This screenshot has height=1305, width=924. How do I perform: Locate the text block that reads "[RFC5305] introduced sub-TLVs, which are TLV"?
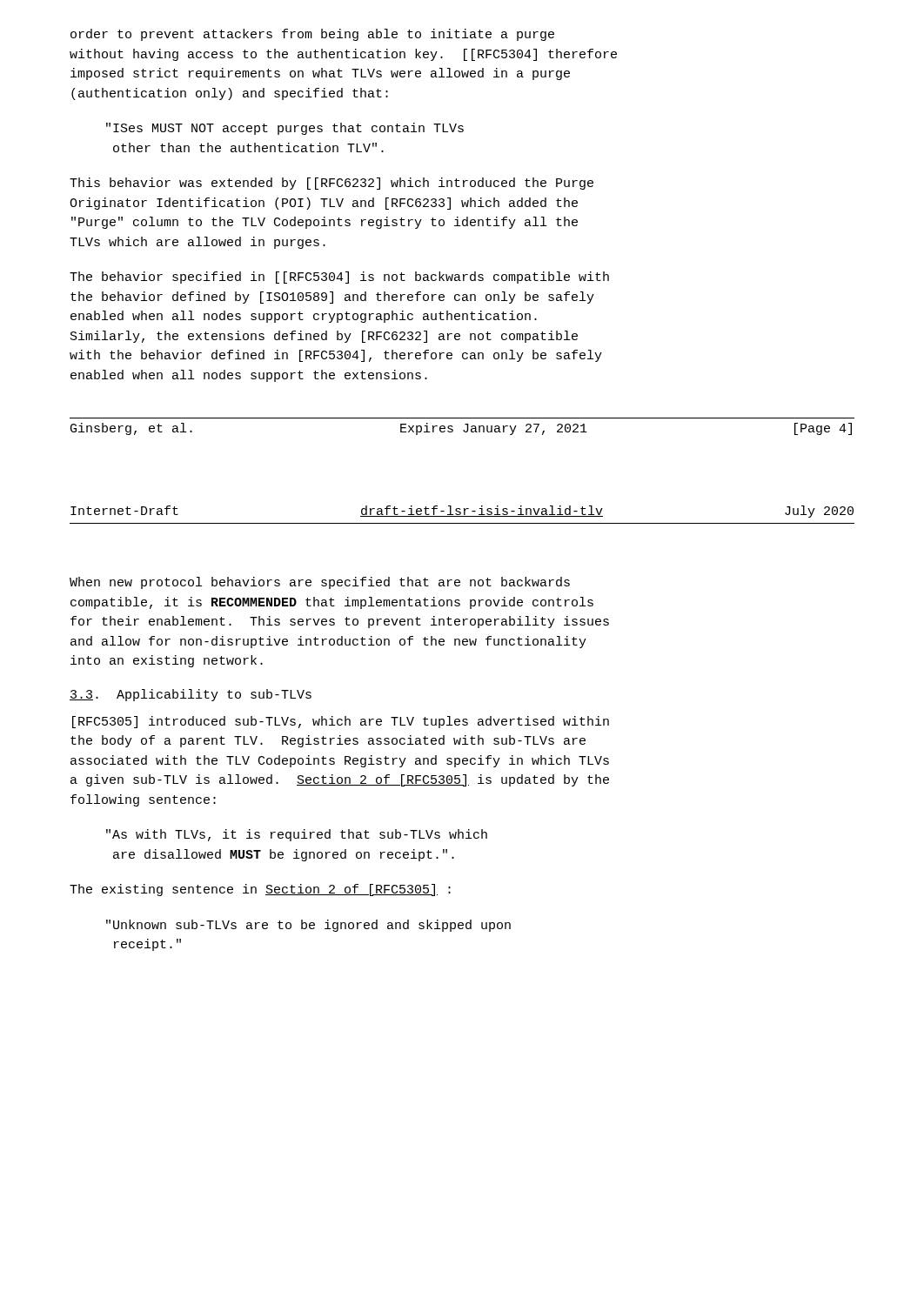[x=340, y=761]
